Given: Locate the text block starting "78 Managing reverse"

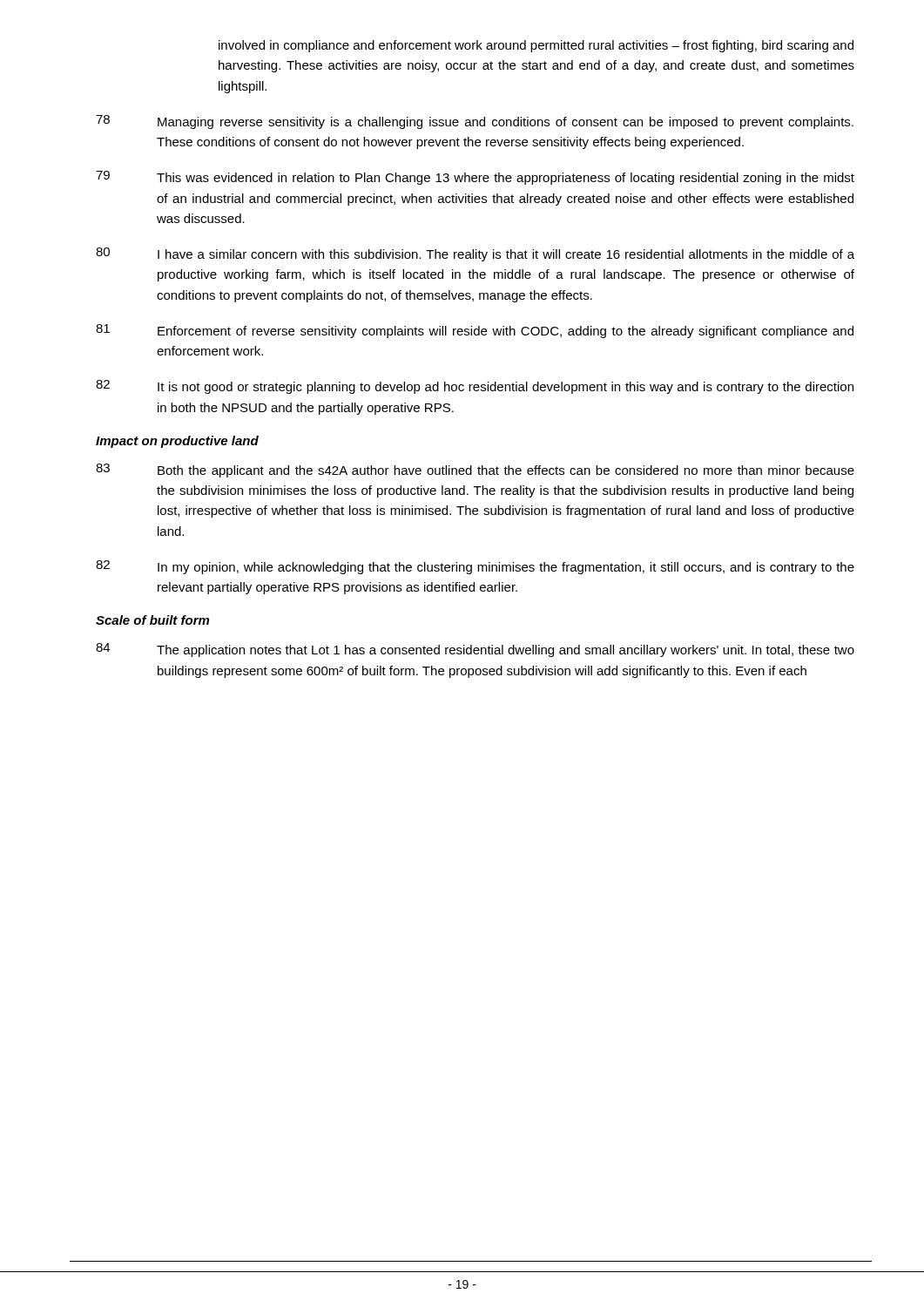Looking at the screenshot, I should click(475, 132).
